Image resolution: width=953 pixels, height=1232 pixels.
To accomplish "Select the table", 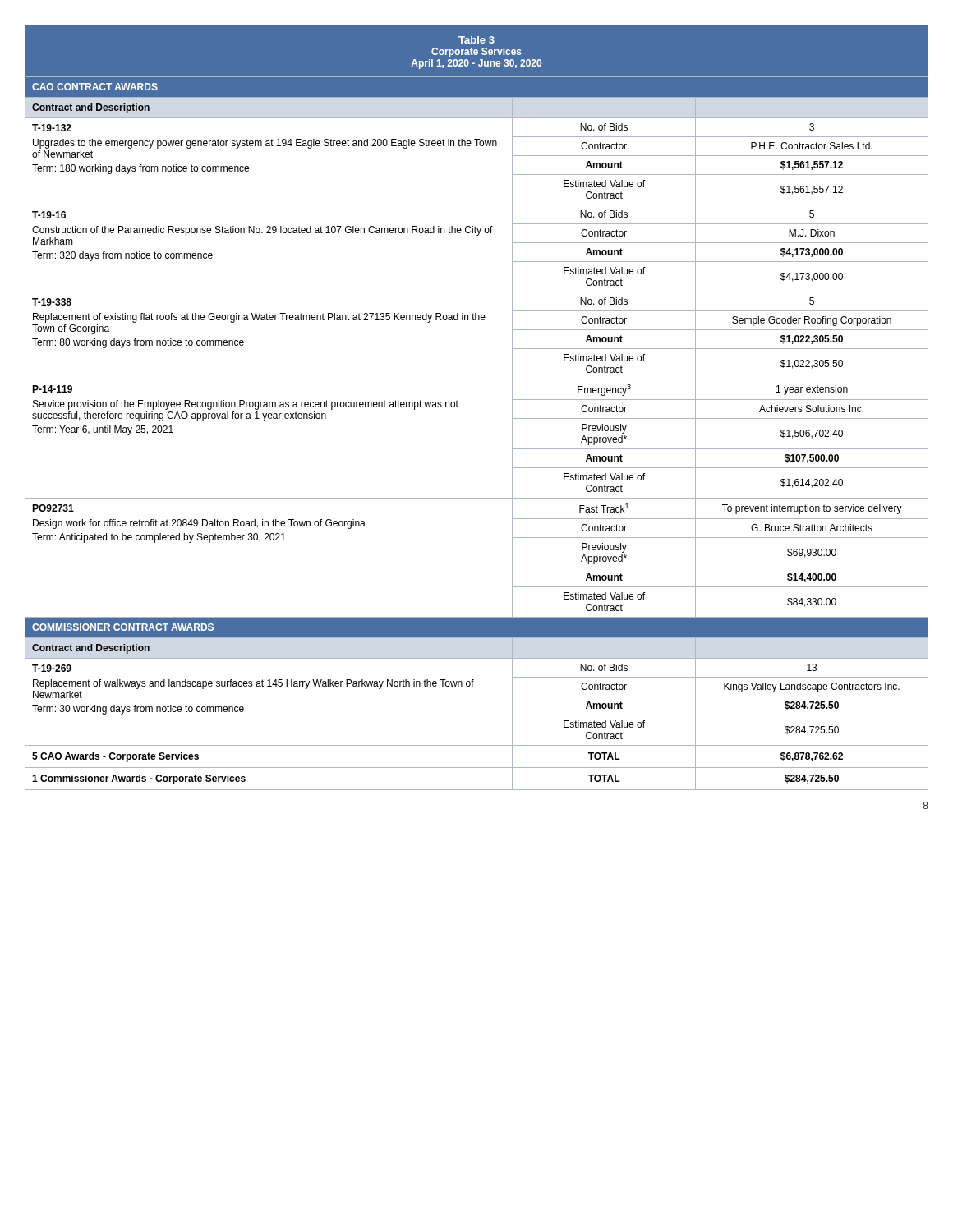I will [x=476, y=433].
